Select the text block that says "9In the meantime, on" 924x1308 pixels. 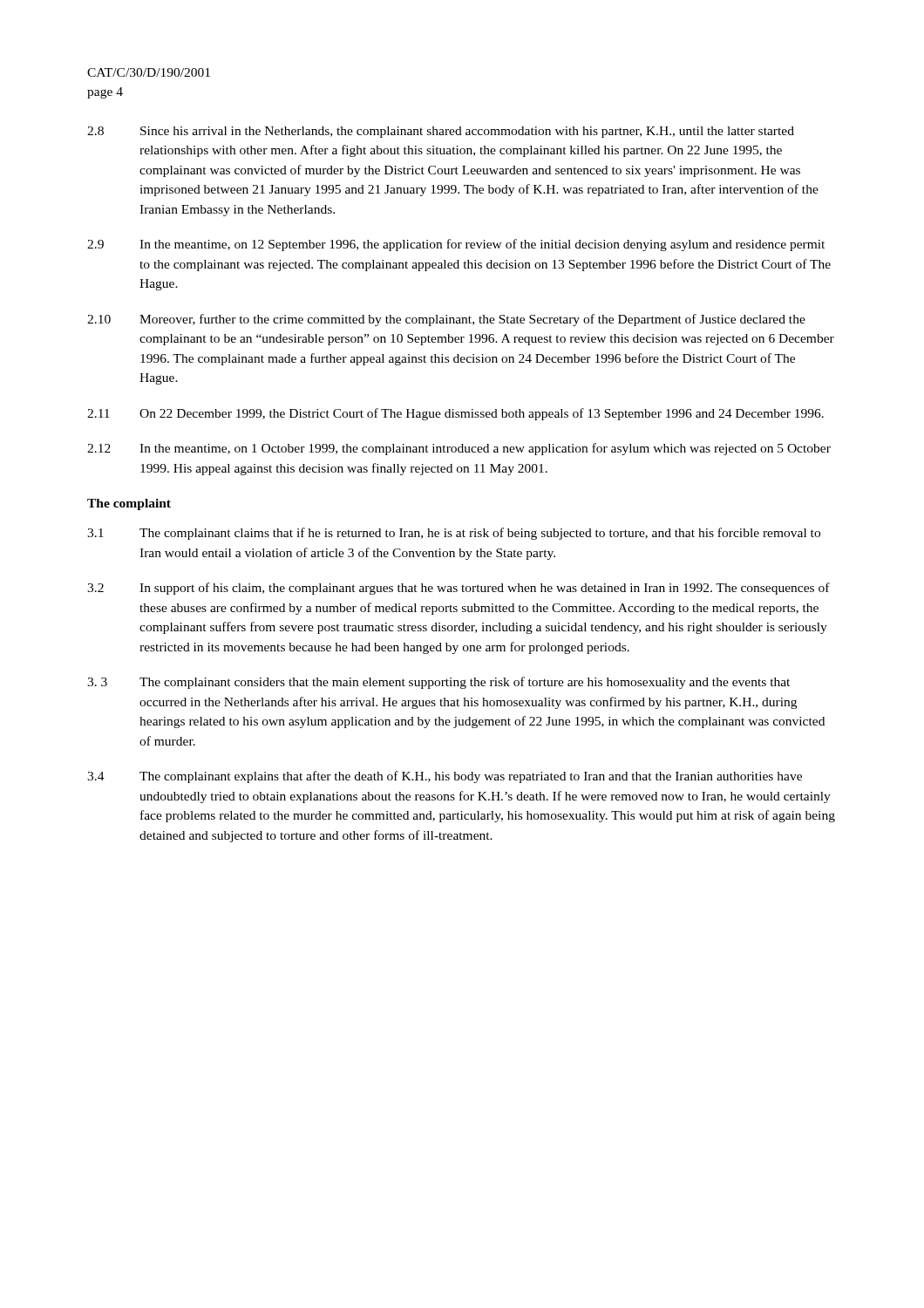(x=462, y=264)
